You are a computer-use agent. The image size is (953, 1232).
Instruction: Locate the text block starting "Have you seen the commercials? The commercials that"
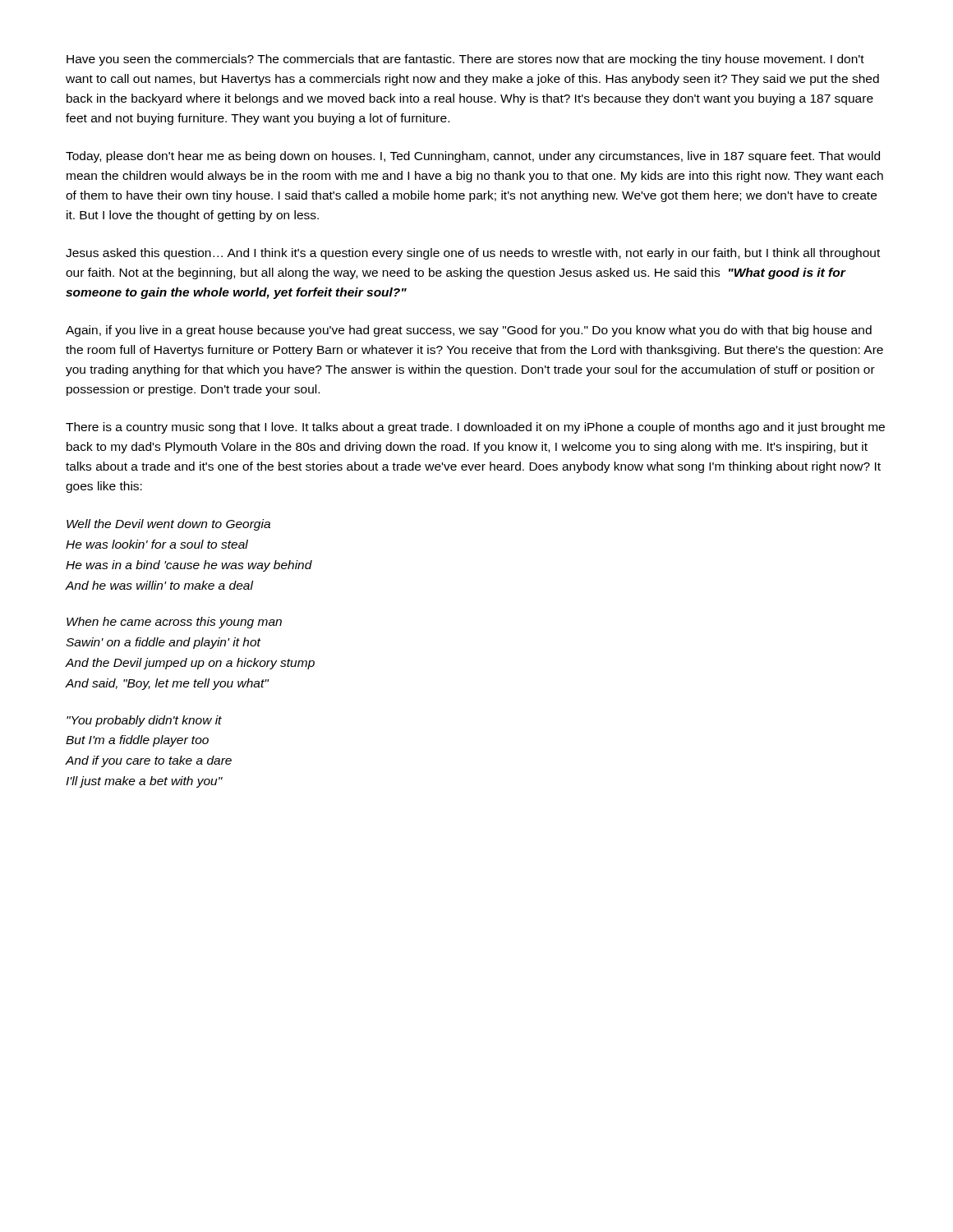click(x=473, y=88)
